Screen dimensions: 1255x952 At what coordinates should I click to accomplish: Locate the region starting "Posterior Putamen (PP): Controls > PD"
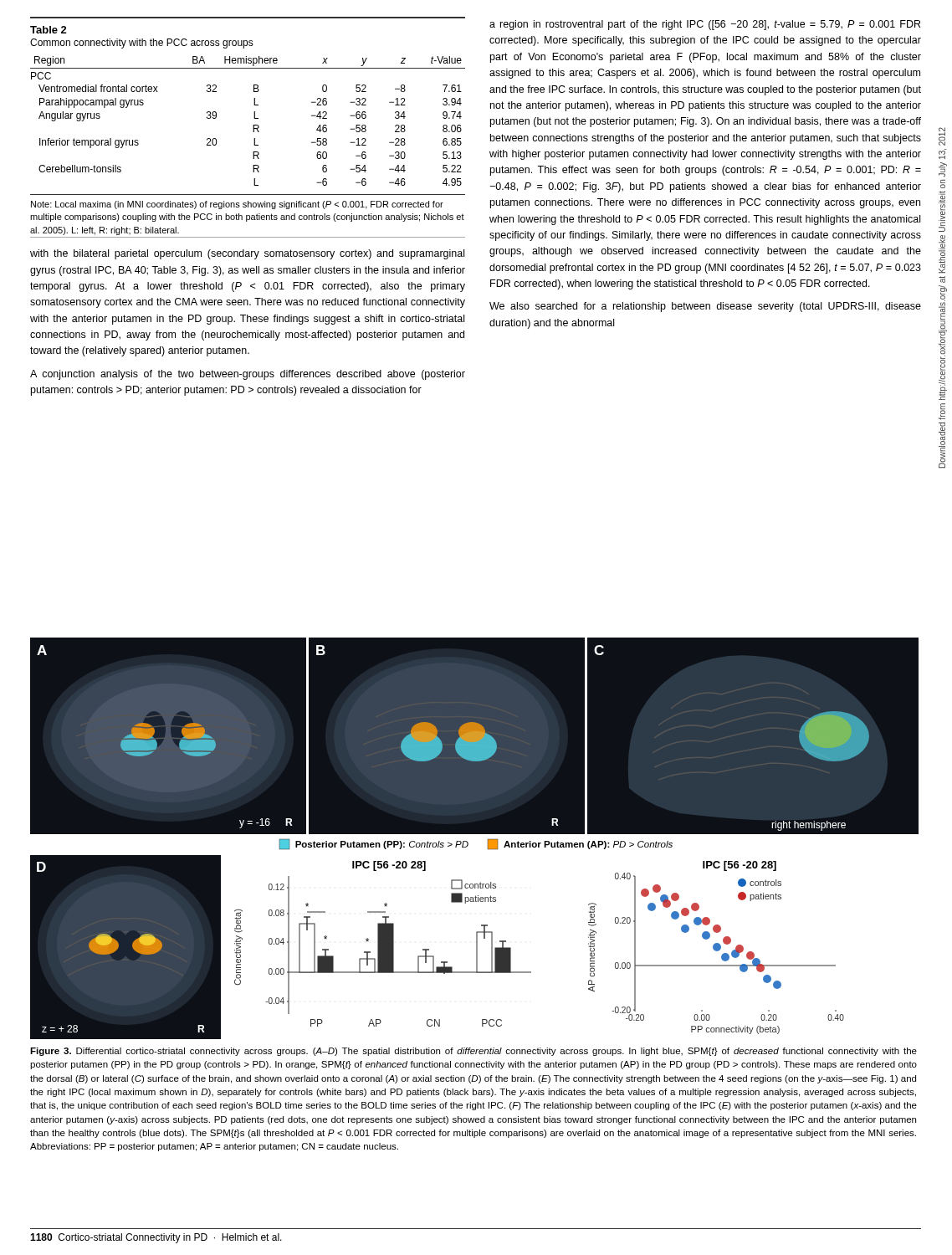pos(476,844)
